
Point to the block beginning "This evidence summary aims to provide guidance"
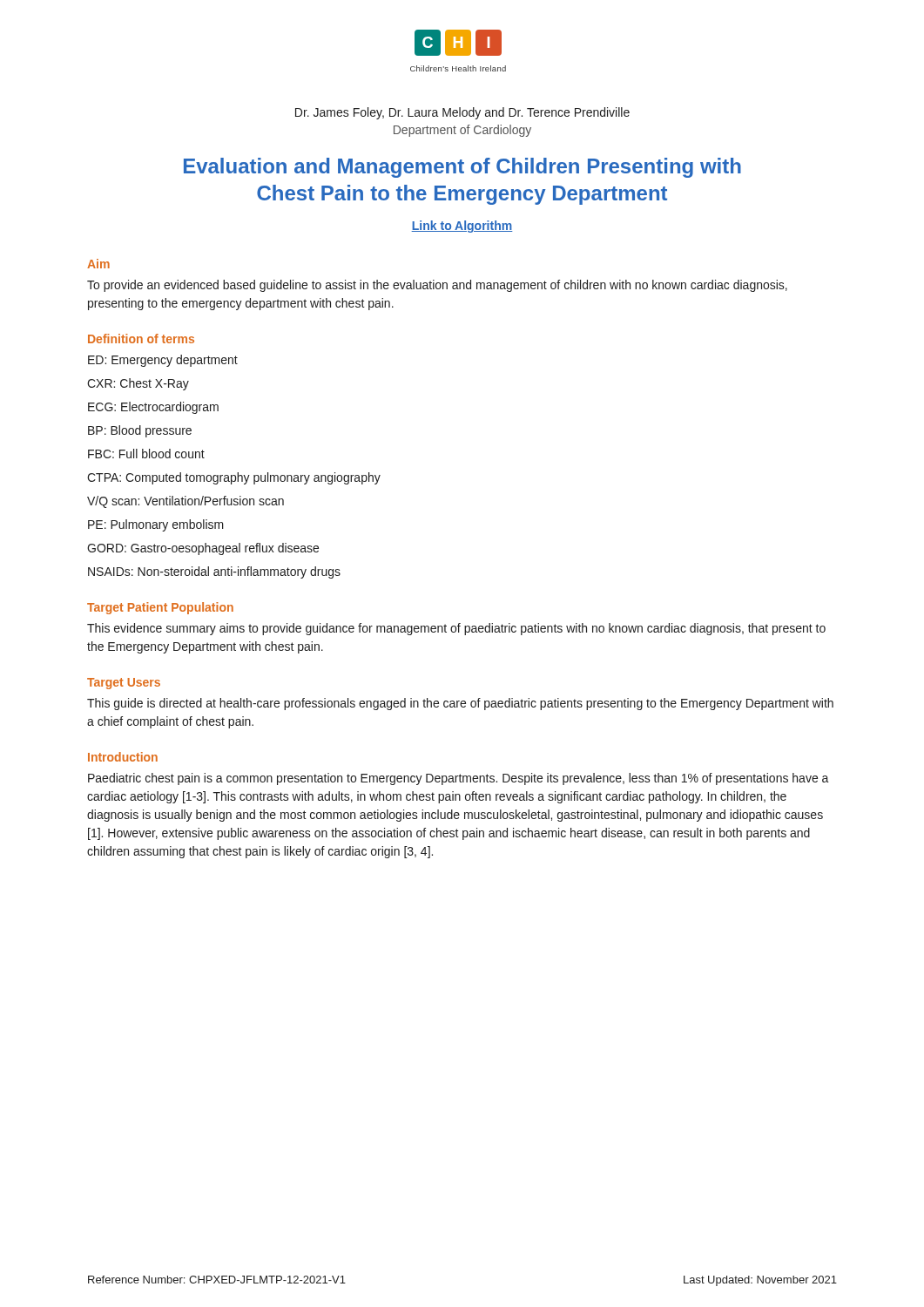pyautogui.click(x=456, y=638)
